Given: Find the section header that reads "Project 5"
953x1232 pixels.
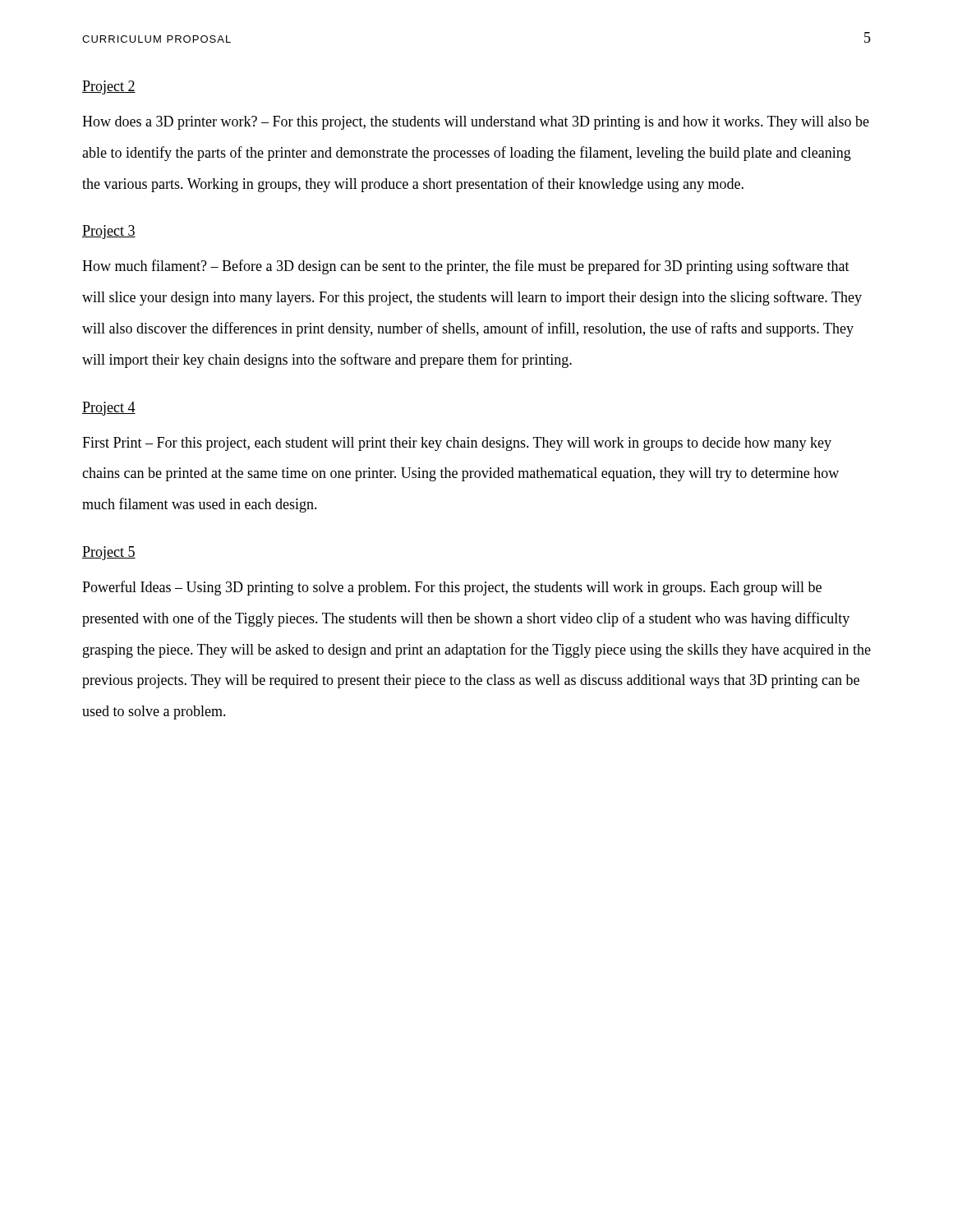Looking at the screenshot, I should coord(109,552).
